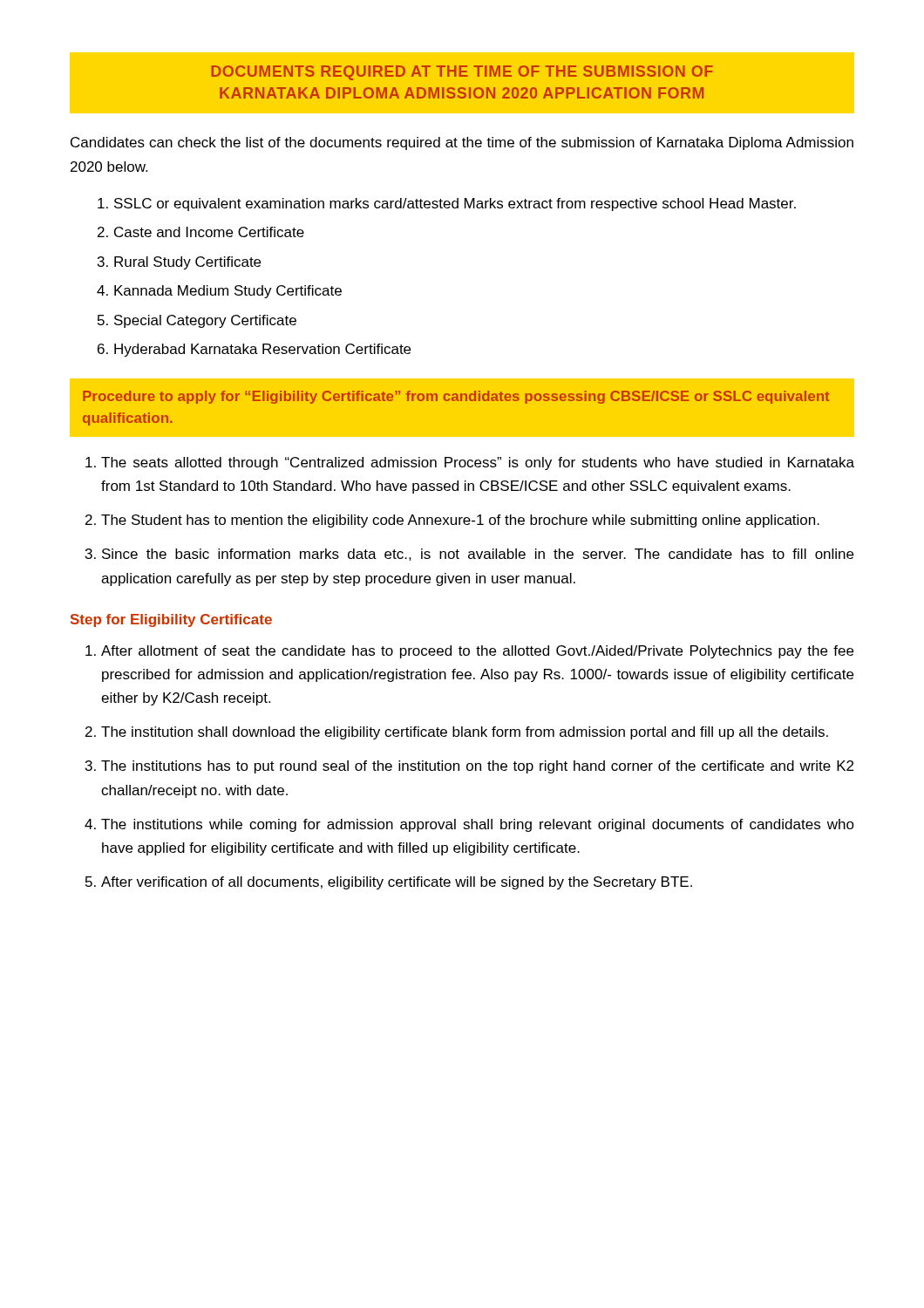This screenshot has height=1308, width=924.
Task: Point to "Hyderabad Karnataka Reservation Certificate"
Action: pyautogui.click(x=262, y=349)
